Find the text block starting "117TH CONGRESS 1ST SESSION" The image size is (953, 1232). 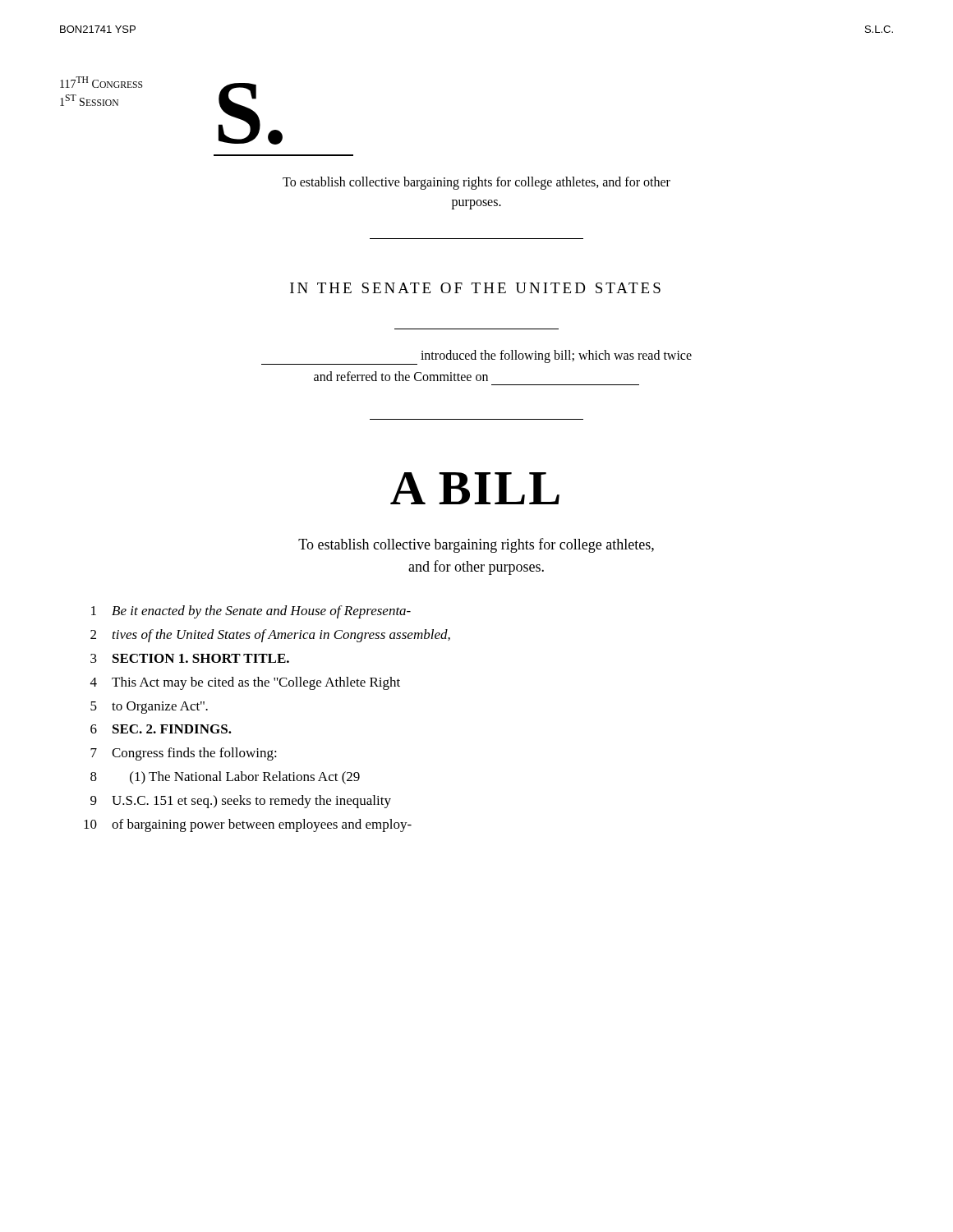pos(101,92)
